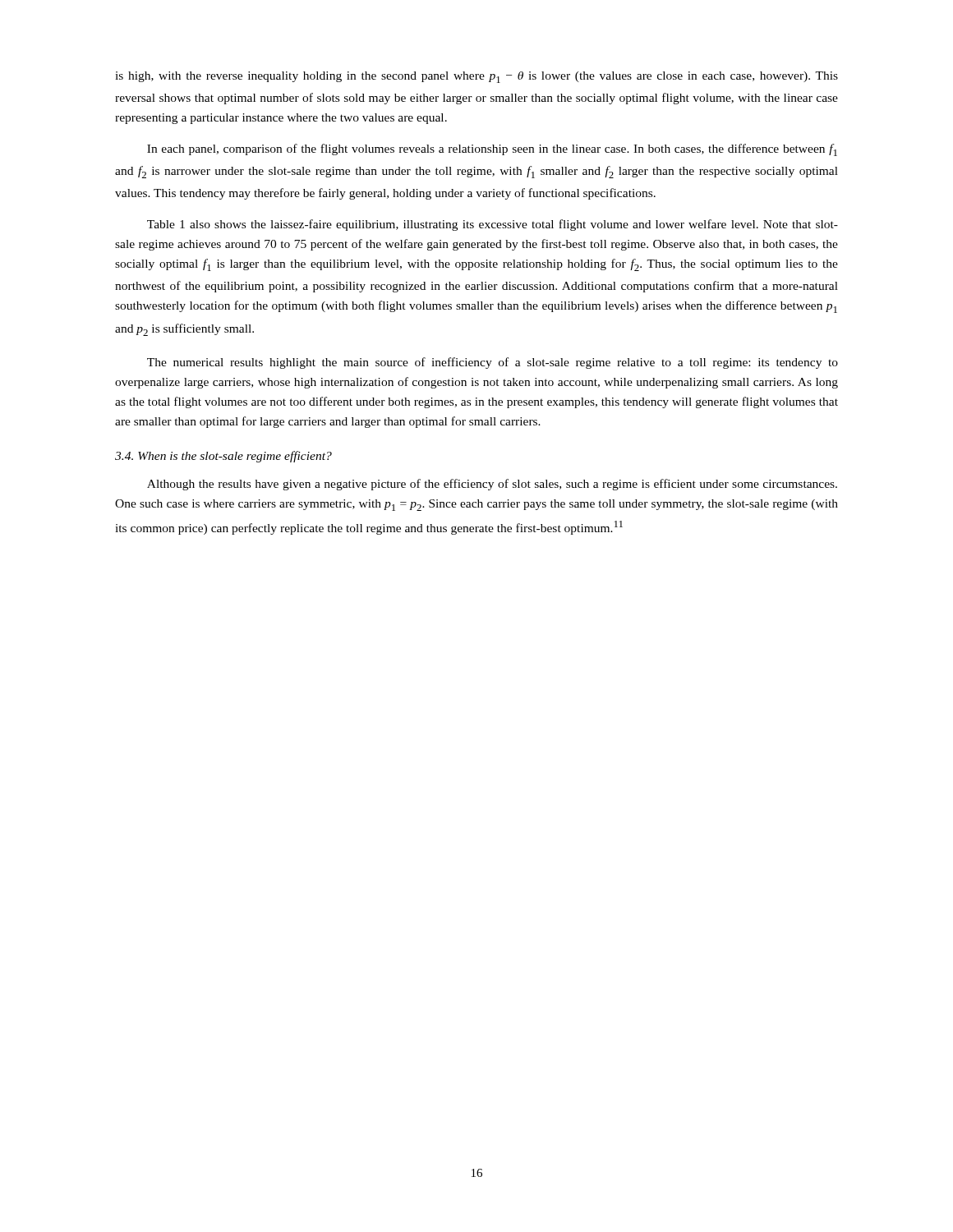Find the block starting "3.4. When is the slot-sale"

223,456
